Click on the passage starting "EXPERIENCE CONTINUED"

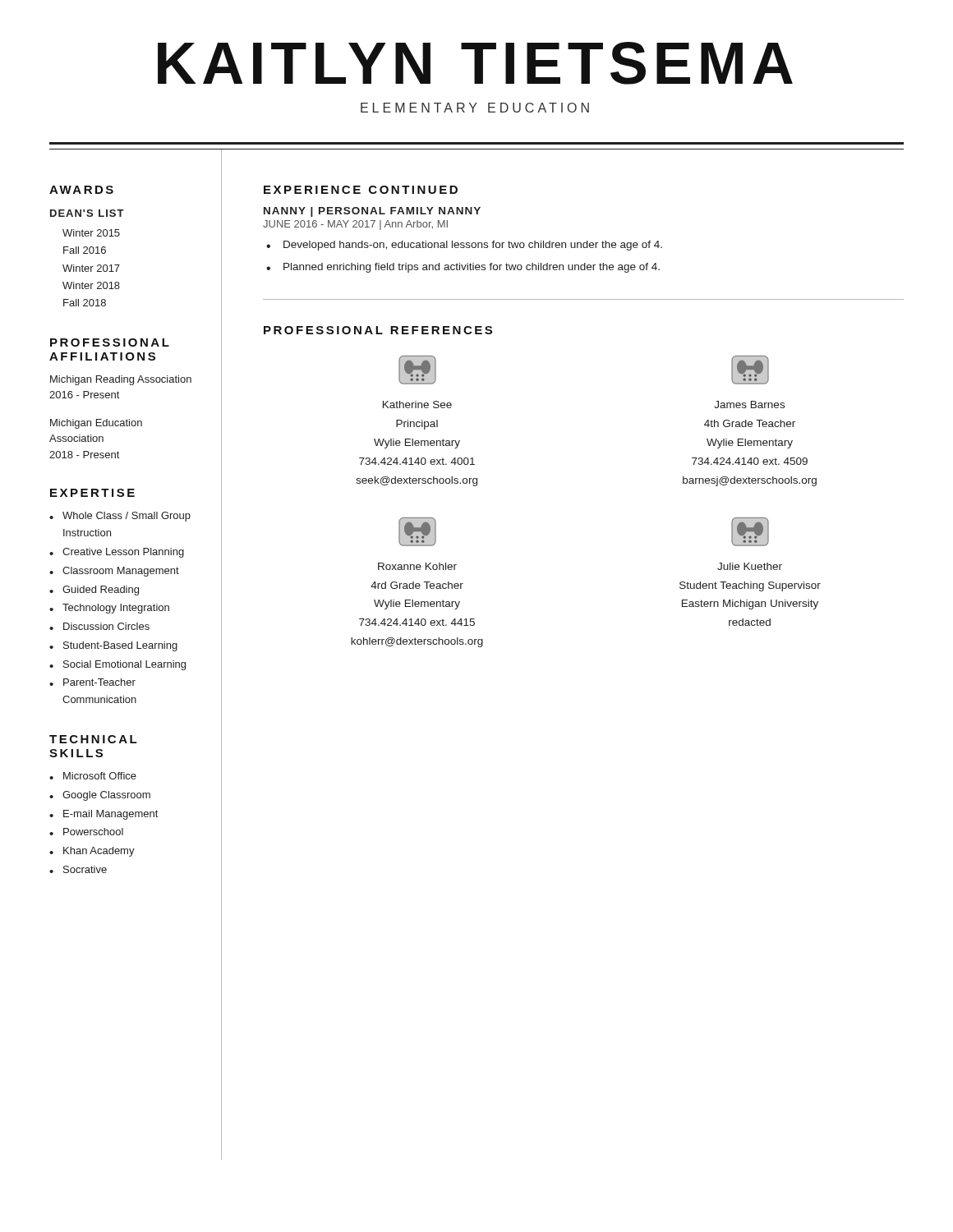(x=362, y=189)
